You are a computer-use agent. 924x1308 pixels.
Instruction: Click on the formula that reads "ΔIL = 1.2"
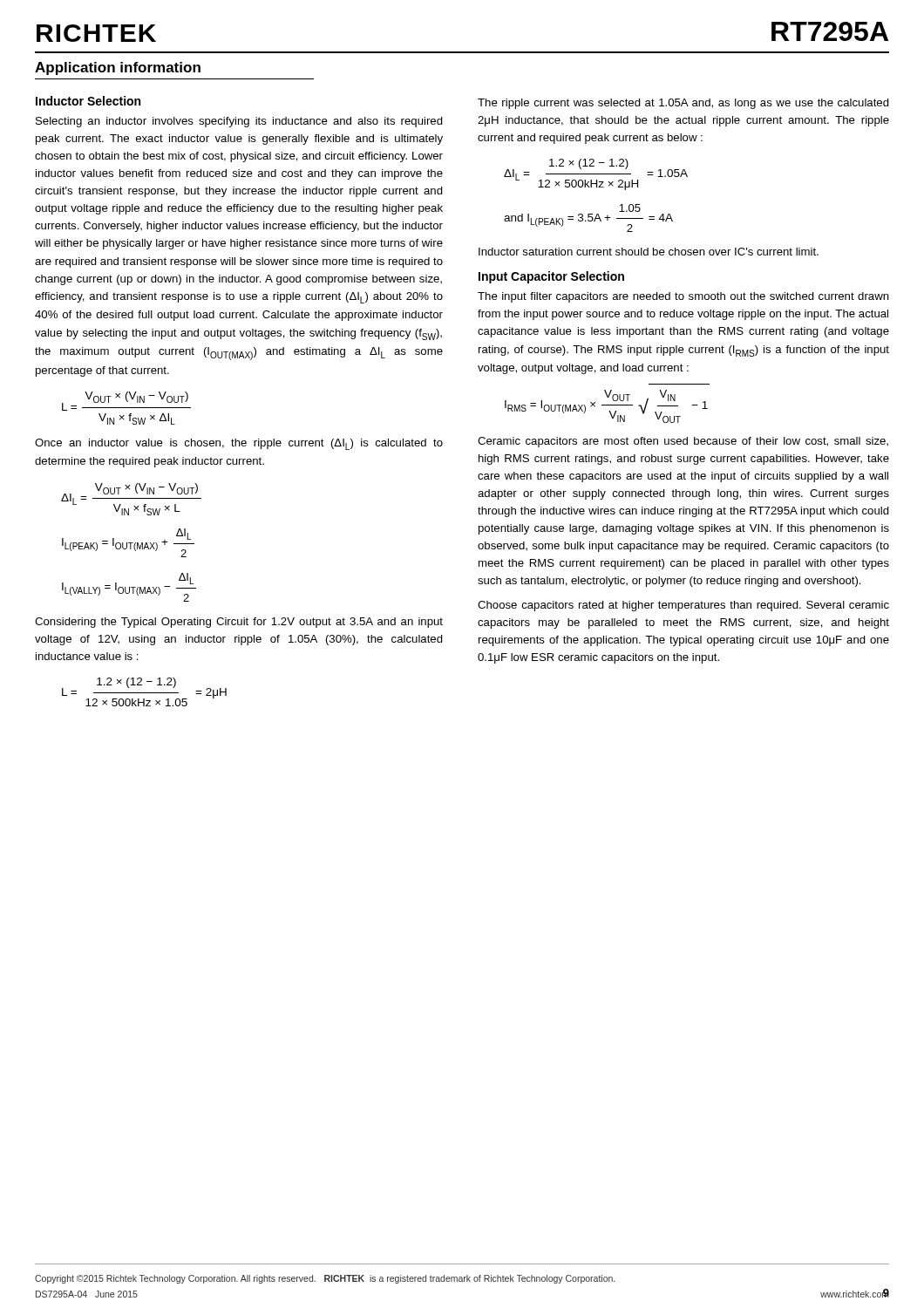coord(596,174)
